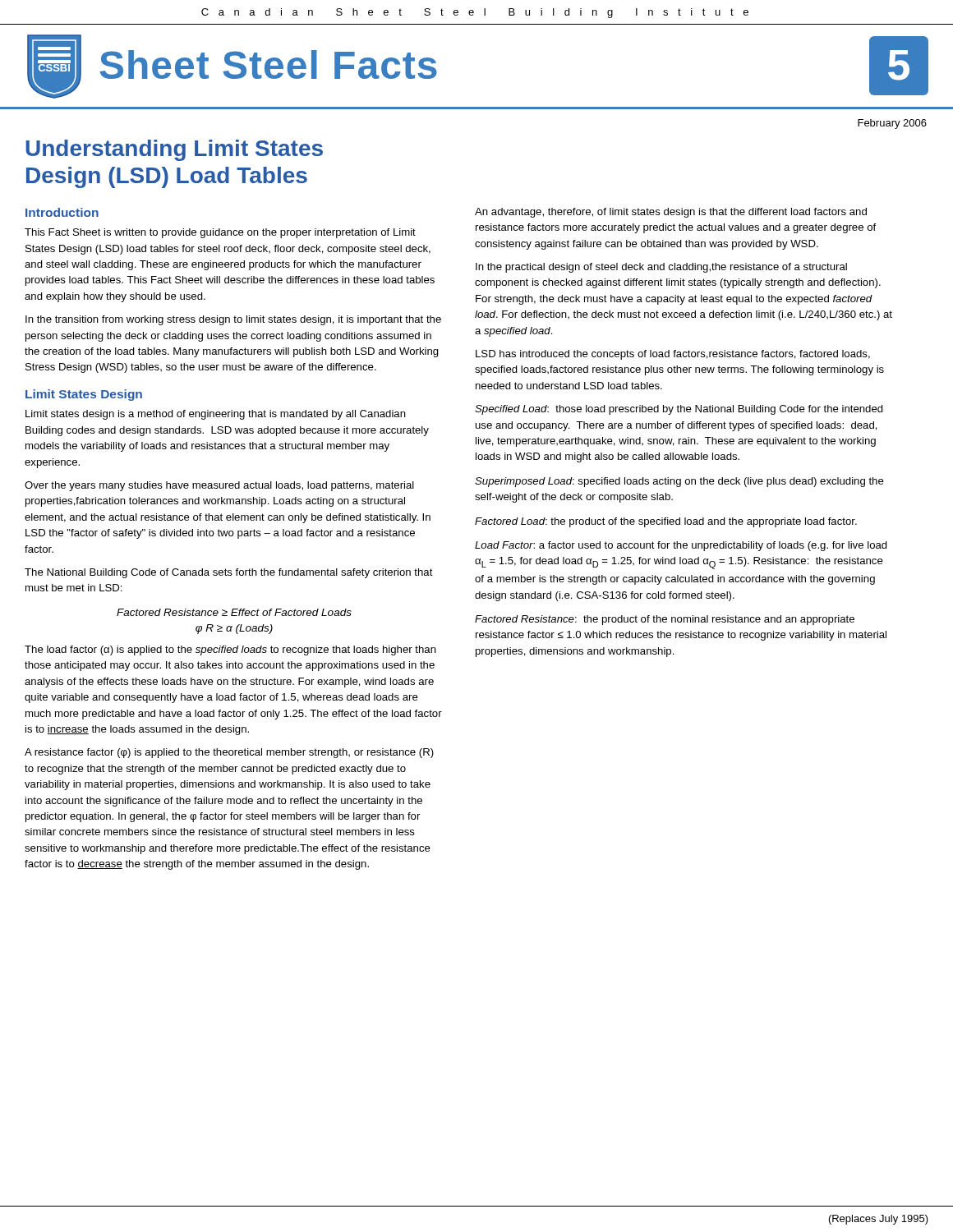Find the block on this page that starts "Load Factor: a factor used to"
The image size is (953, 1232).
click(681, 570)
